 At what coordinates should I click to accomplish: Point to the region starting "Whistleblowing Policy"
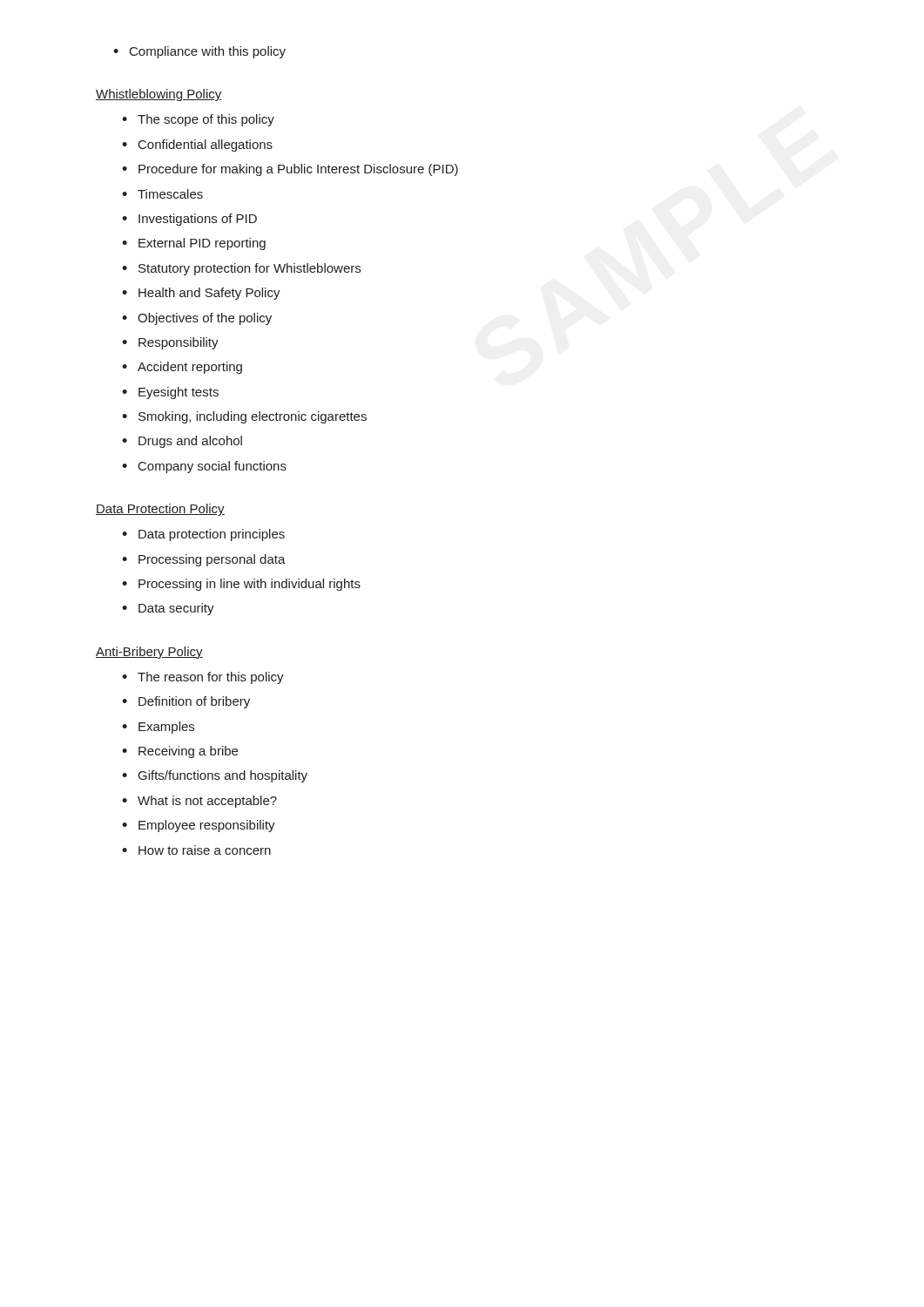tap(159, 94)
